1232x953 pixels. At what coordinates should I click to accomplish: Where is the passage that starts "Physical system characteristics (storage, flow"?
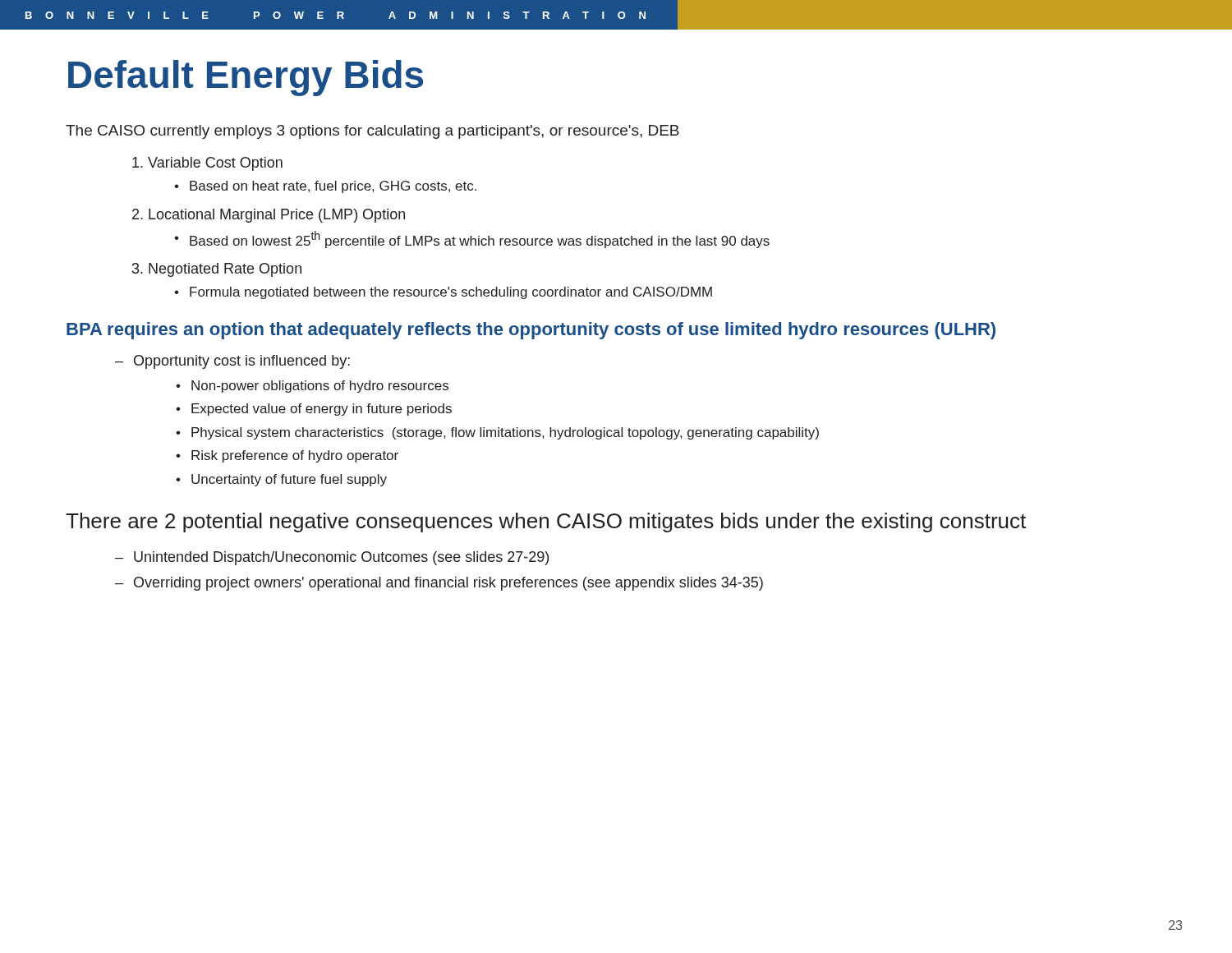505,432
